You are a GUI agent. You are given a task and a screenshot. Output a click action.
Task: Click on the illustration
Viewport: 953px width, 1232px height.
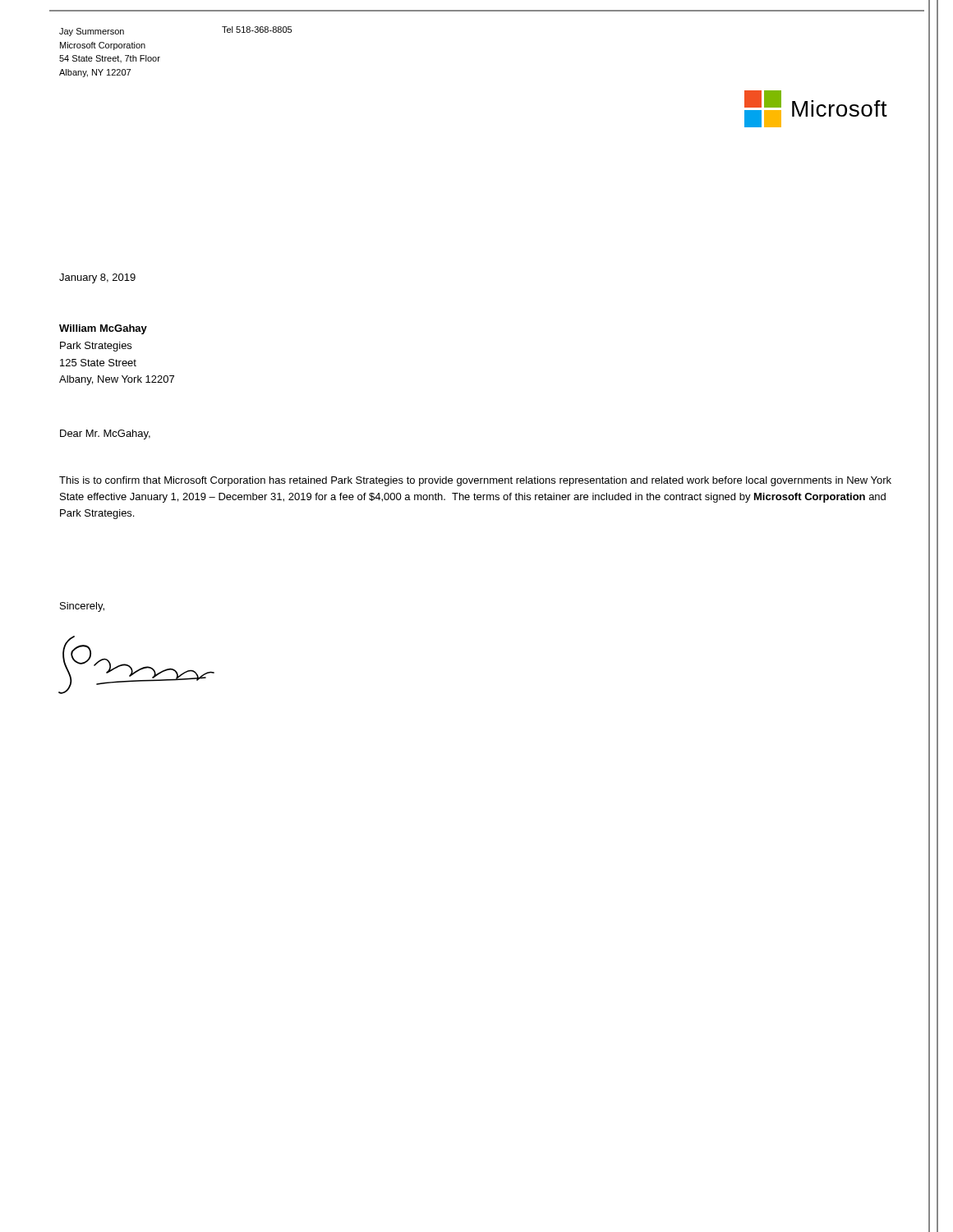click(x=140, y=665)
